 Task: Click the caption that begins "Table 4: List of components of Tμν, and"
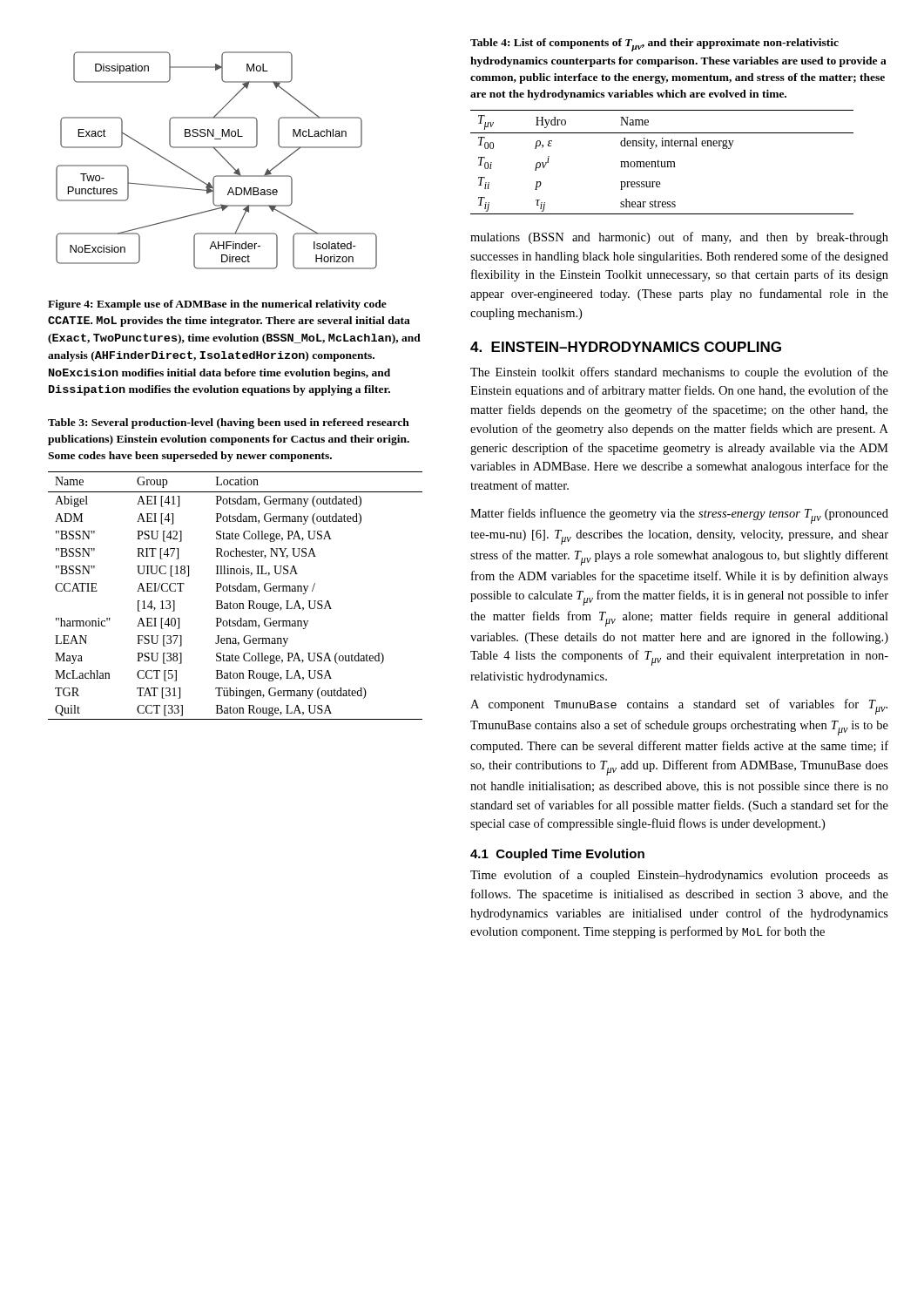[x=678, y=68]
